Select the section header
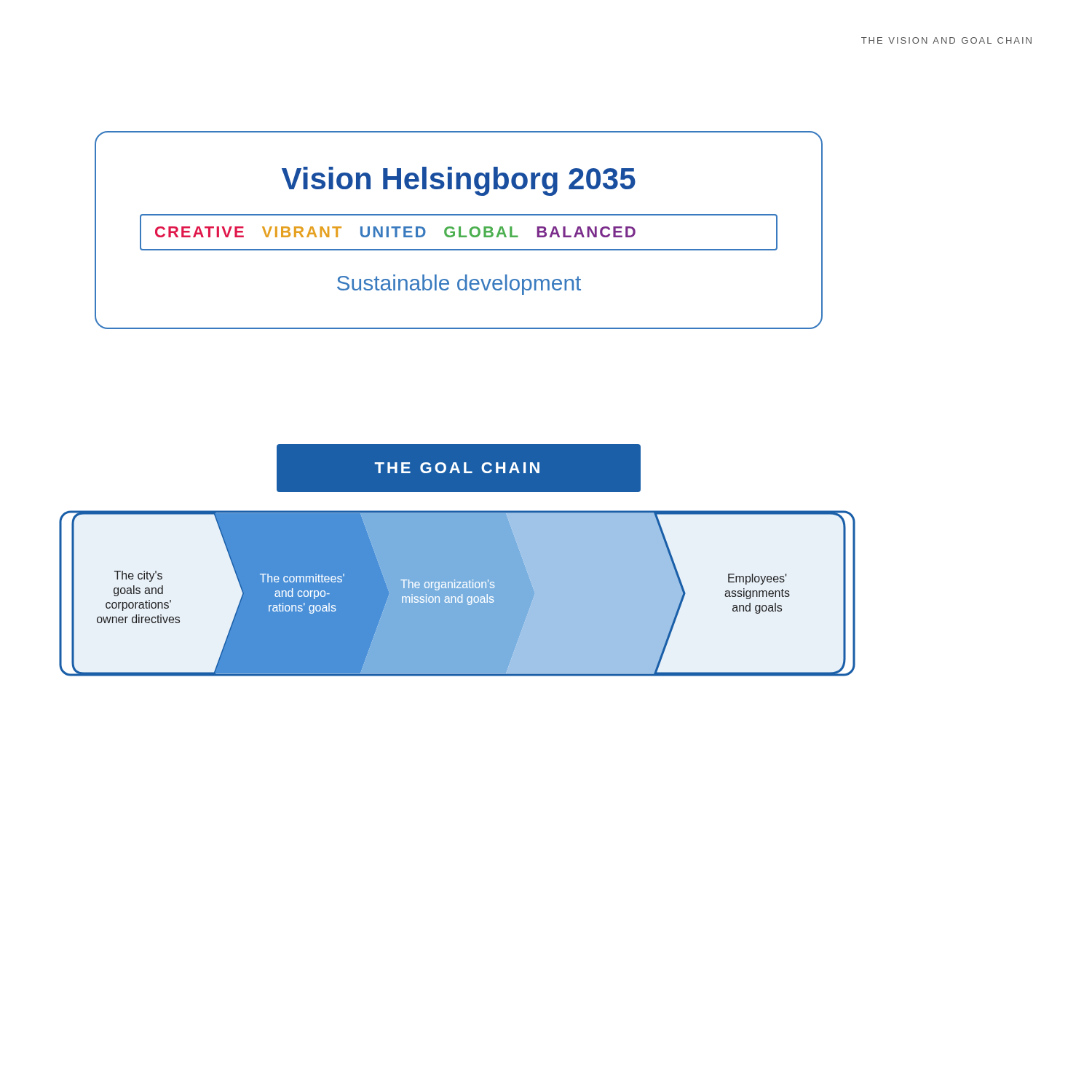This screenshot has height=1092, width=1092. click(459, 468)
